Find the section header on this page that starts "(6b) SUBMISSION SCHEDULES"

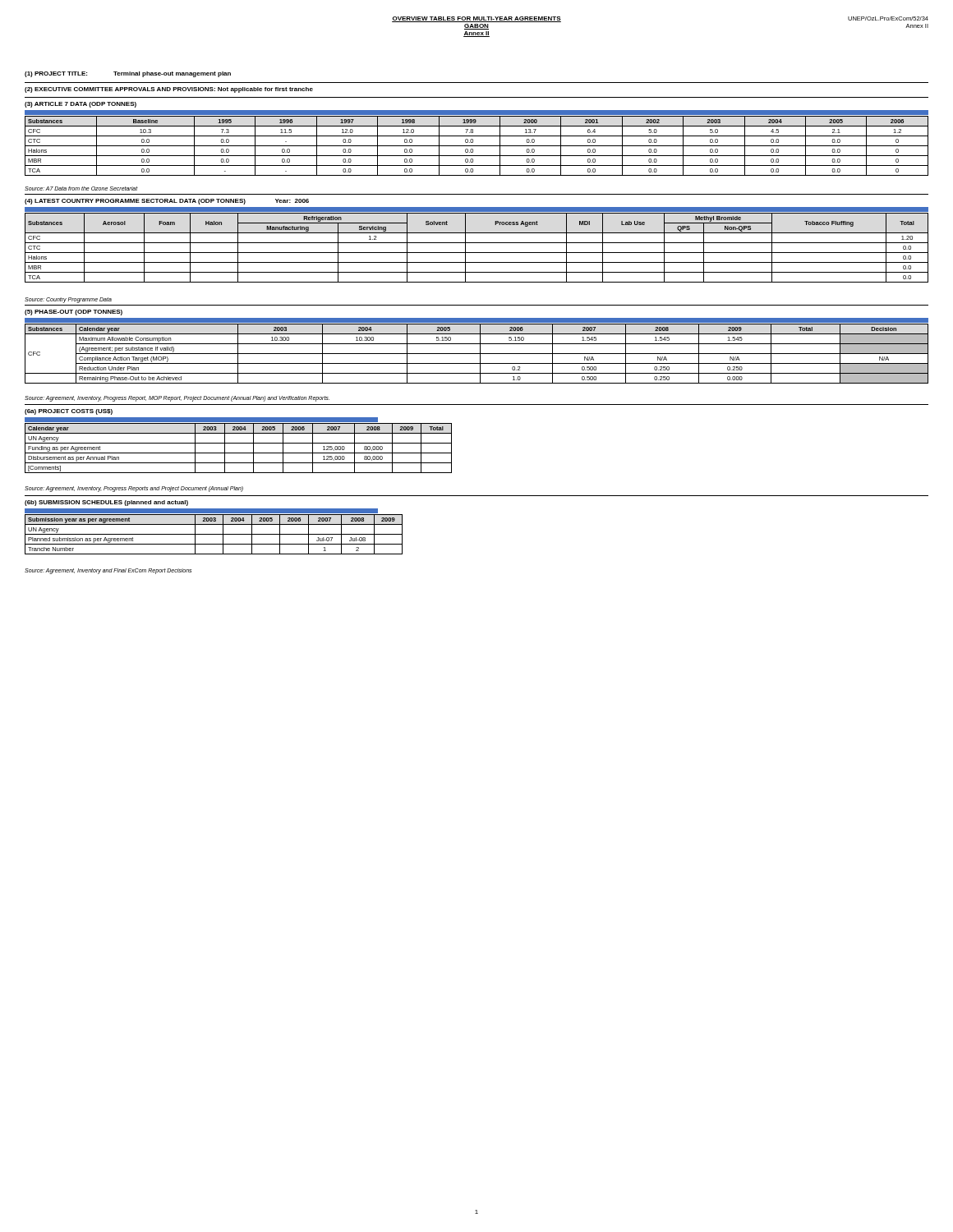click(106, 502)
